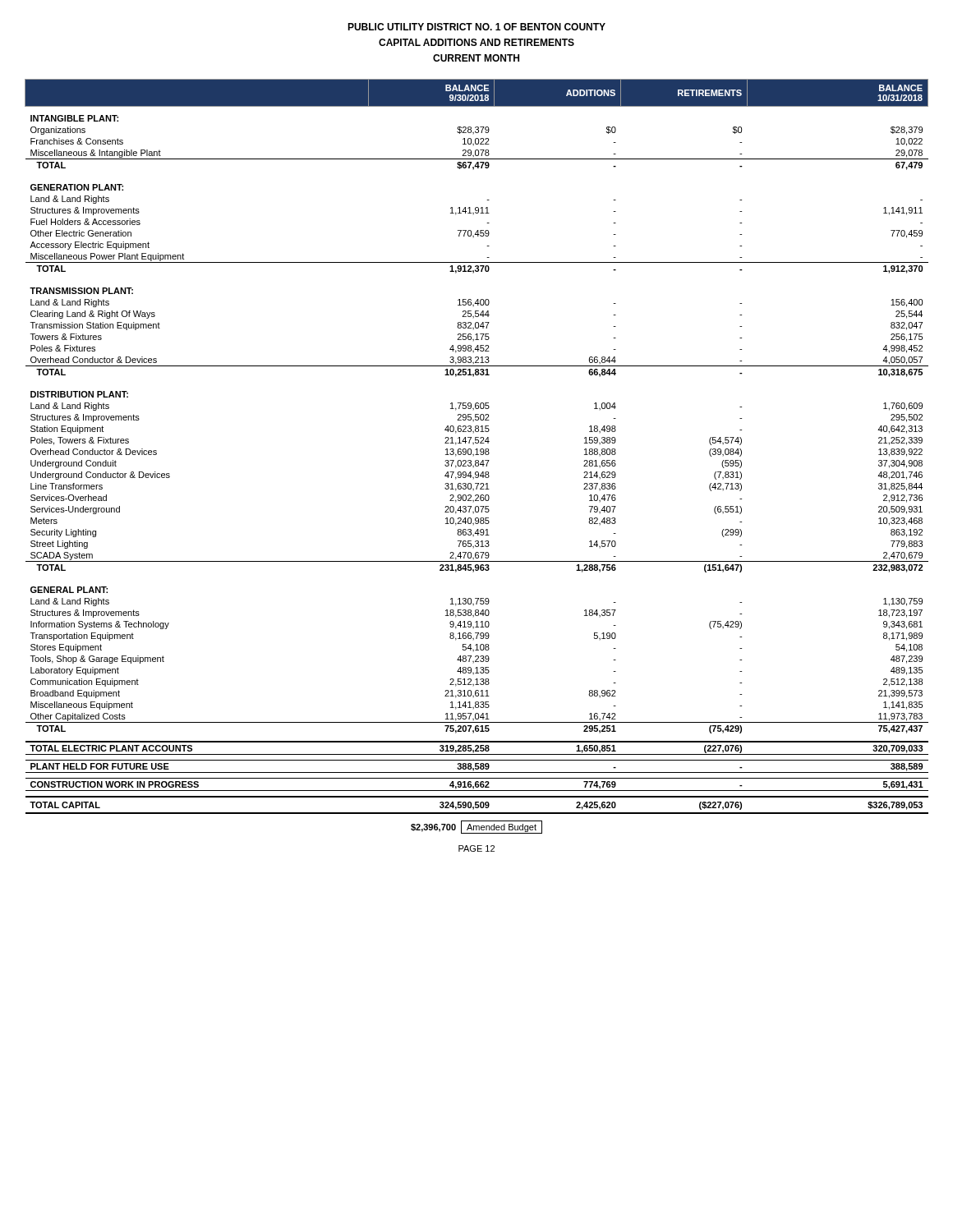953x1232 pixels.
Task: Select the title with the text "PUBLIC UTILITY DISTRICT NO. 1 OF BENTON"
Action: (476, 43)
